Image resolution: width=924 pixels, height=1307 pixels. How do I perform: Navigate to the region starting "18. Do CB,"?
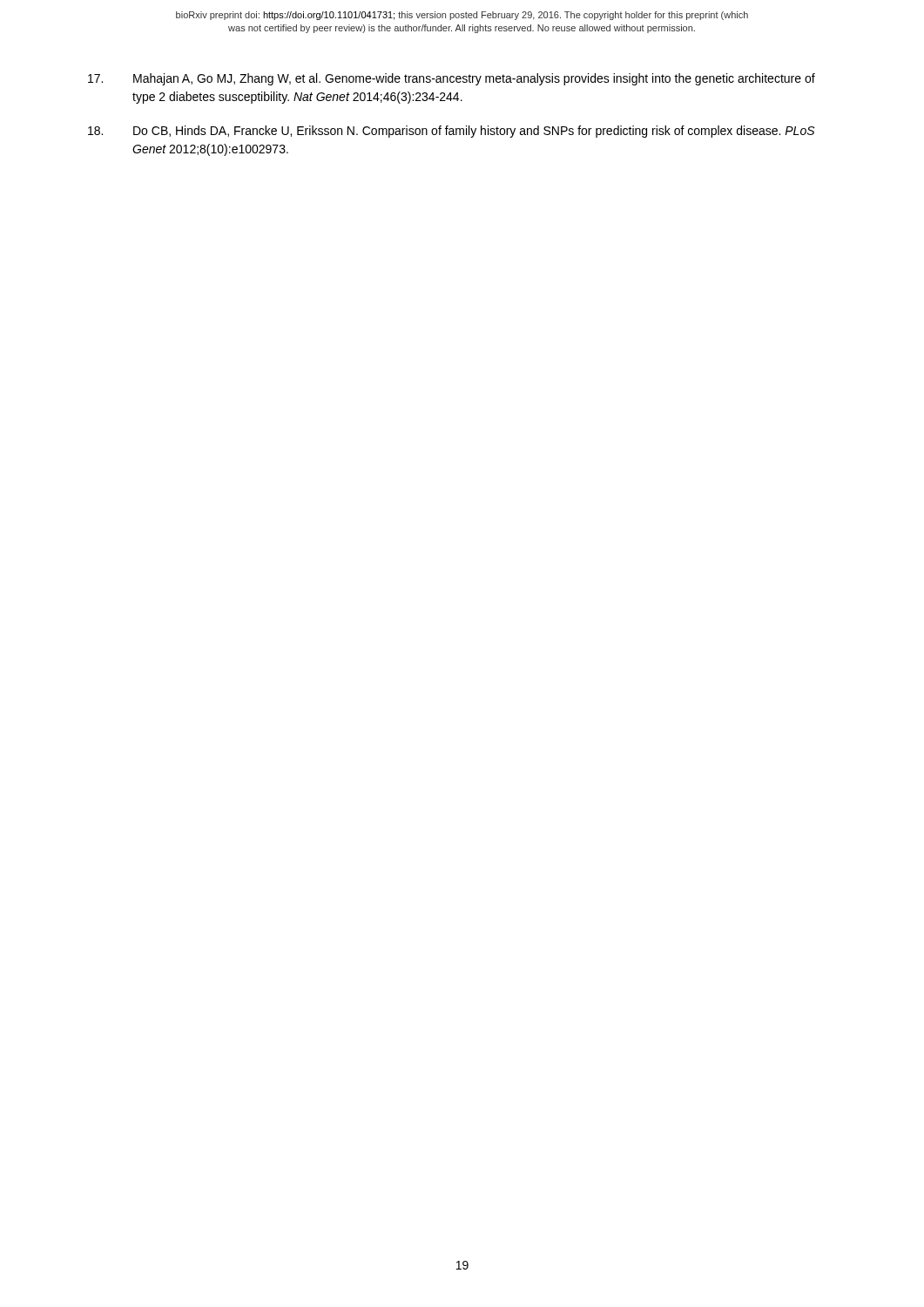[x=462, y=140]
